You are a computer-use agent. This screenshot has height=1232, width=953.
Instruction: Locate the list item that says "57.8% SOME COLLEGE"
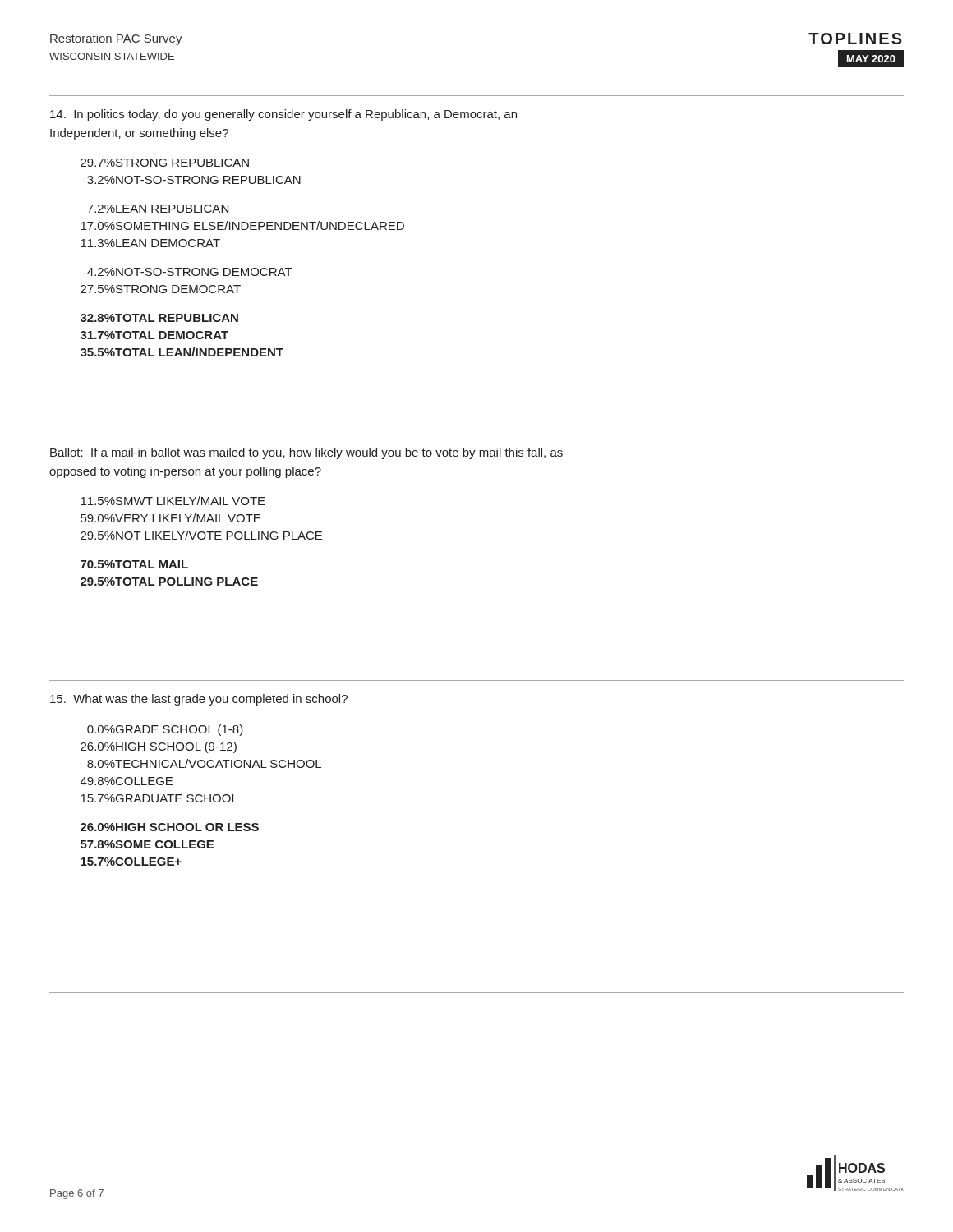click(147, 844)
